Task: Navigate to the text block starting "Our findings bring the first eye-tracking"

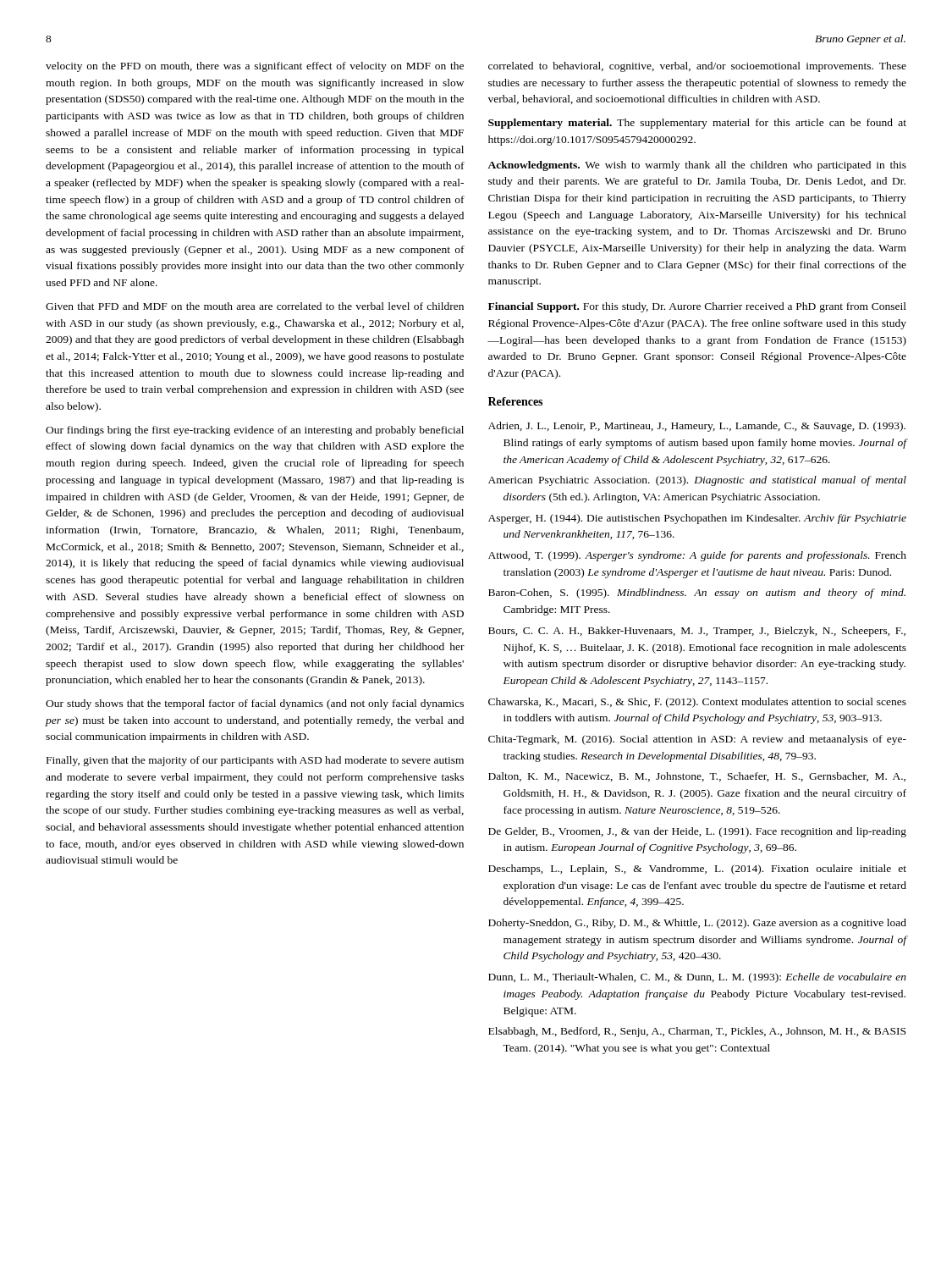Action: coord(255,555)
